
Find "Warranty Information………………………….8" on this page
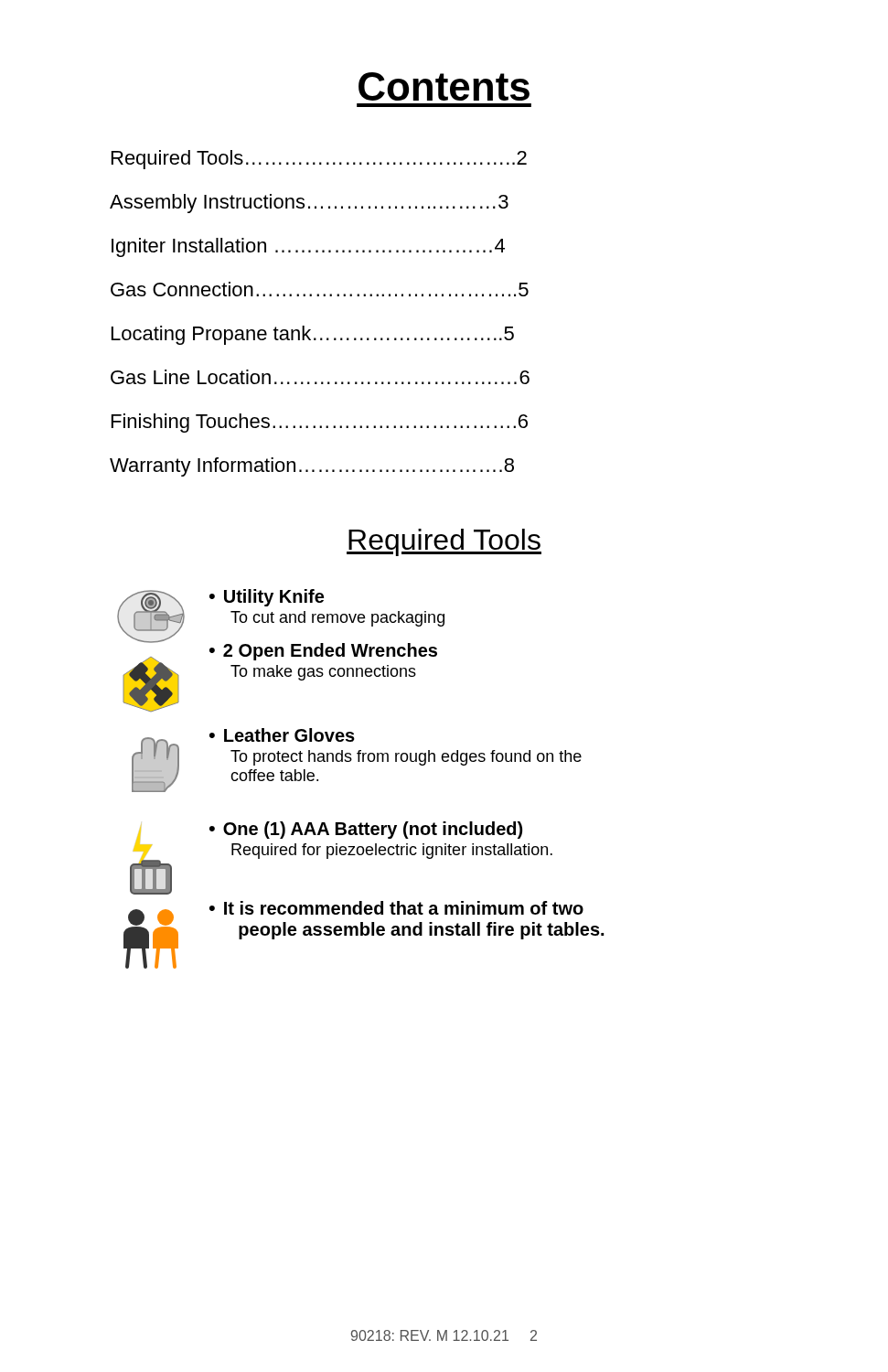(312, 465)
